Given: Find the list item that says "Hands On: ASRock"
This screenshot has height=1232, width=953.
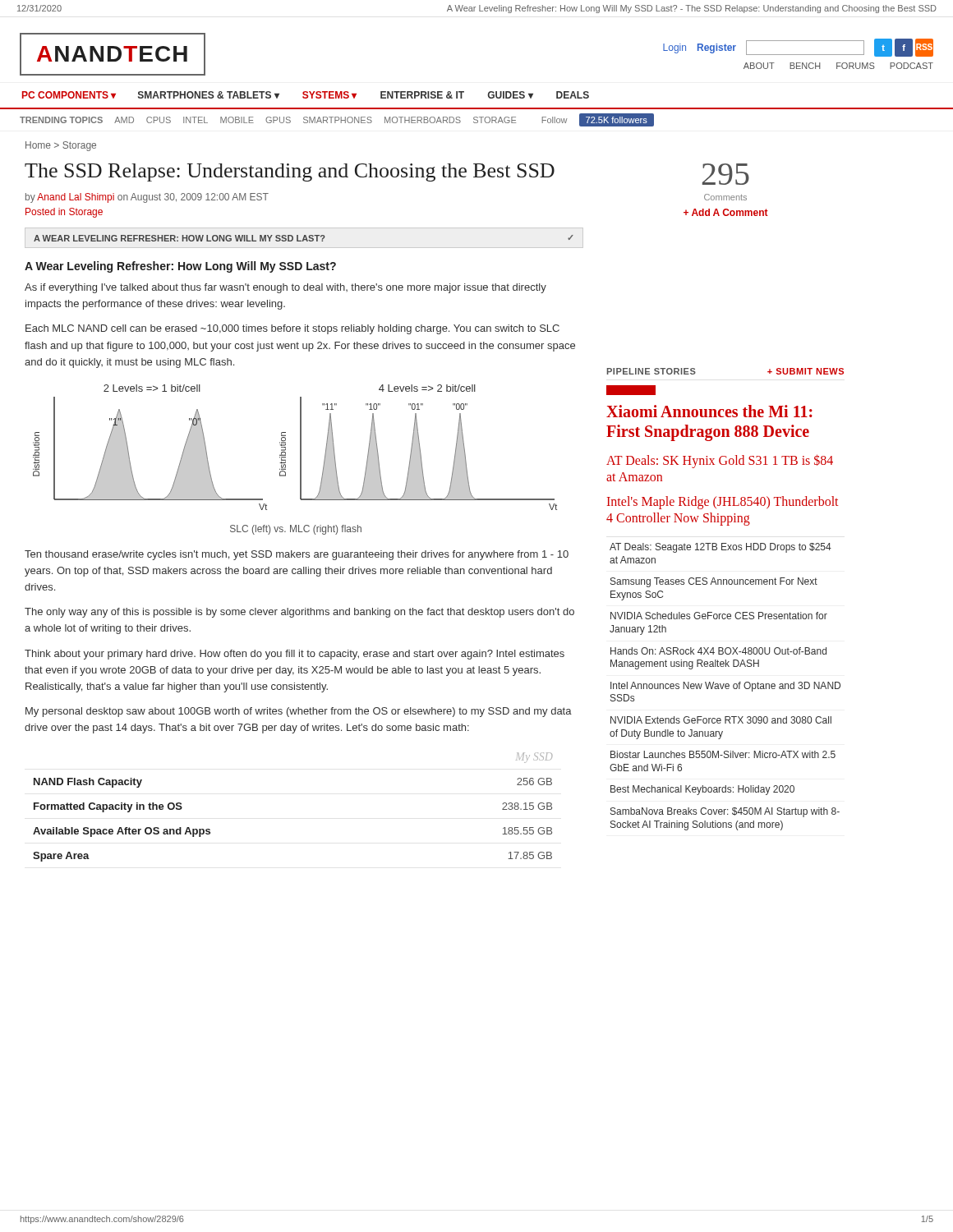Looking at the screenshot, I should [718, 657].
